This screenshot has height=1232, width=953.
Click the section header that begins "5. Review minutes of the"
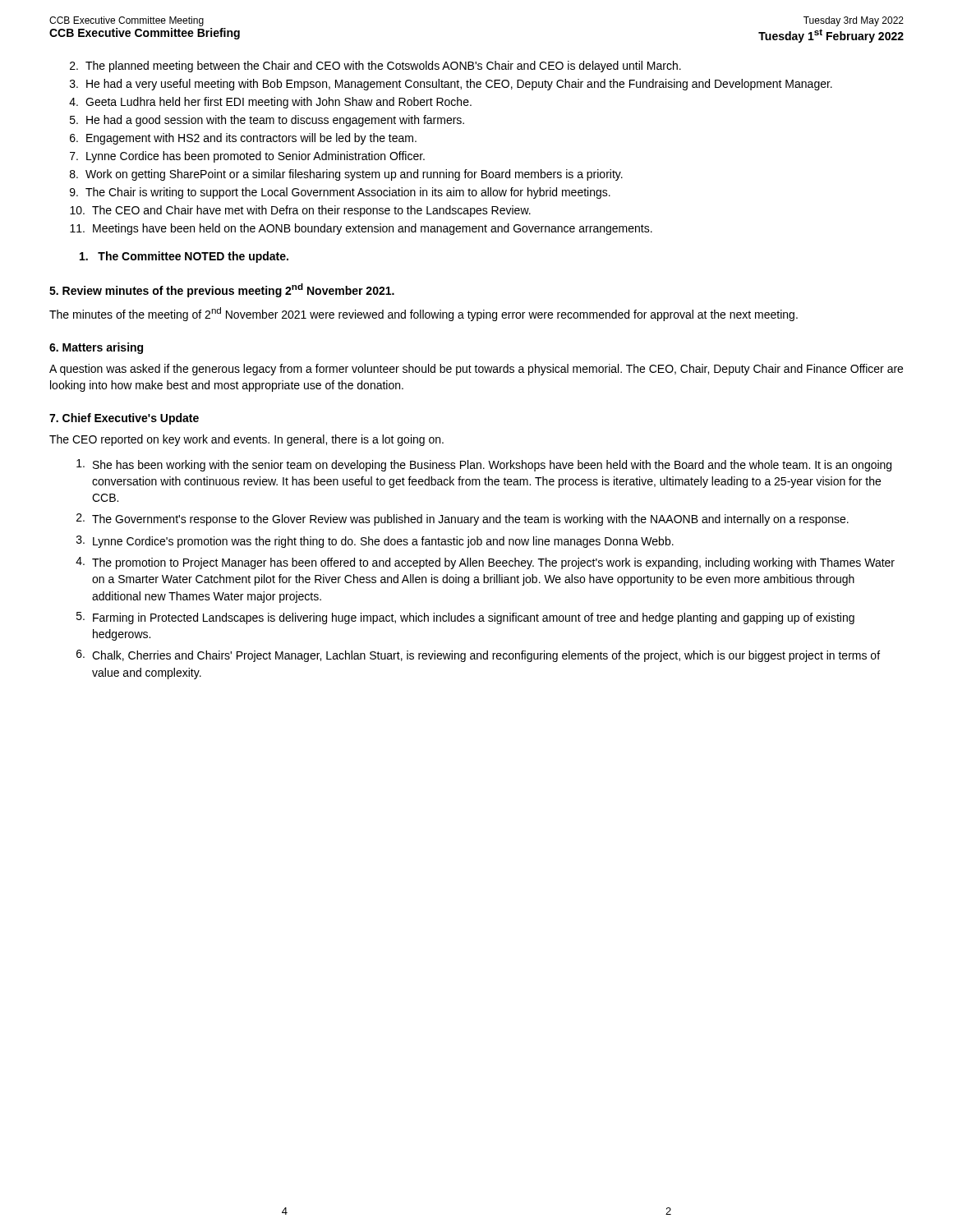222,289
